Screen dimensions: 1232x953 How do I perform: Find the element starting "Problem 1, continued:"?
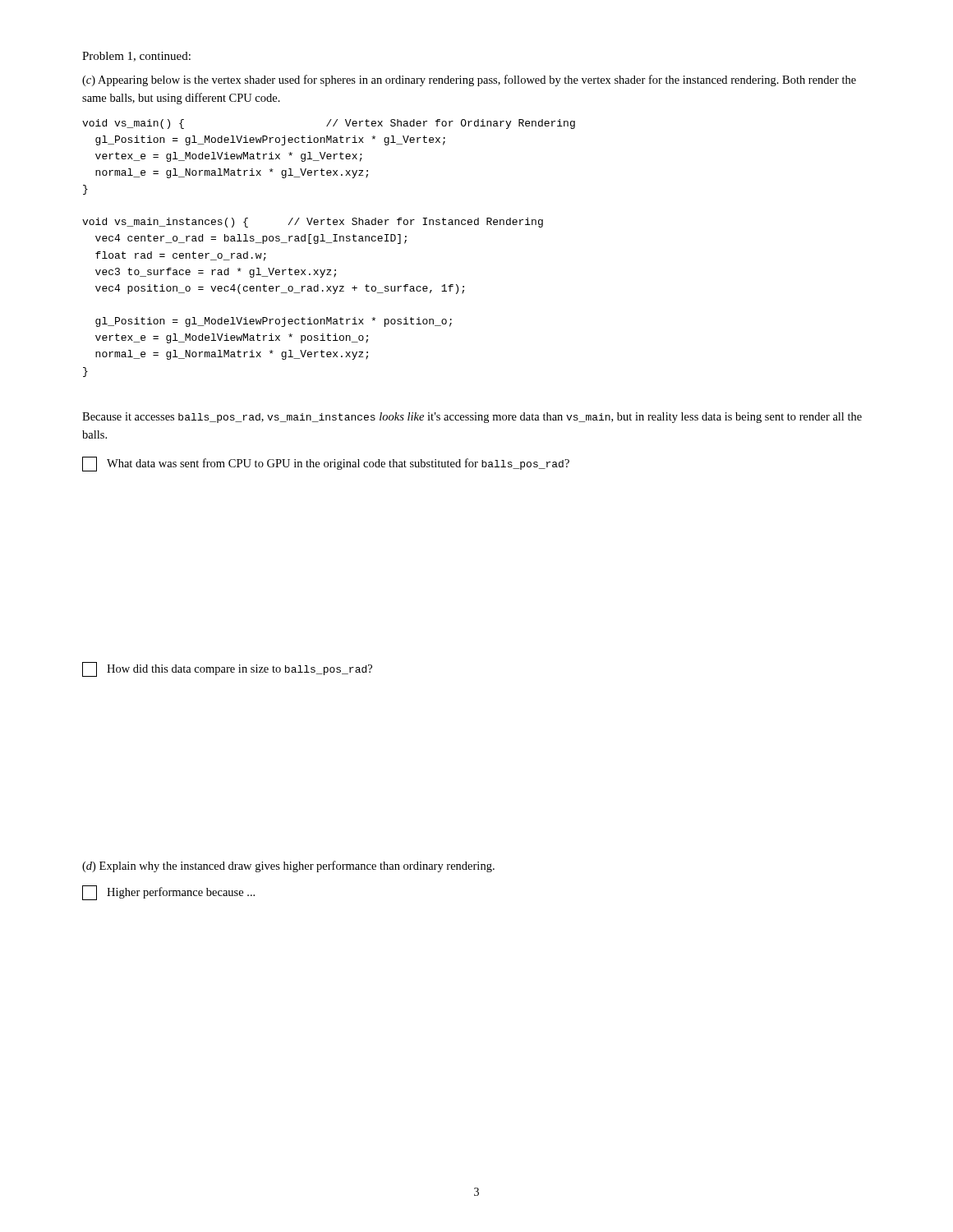point(137,56)
